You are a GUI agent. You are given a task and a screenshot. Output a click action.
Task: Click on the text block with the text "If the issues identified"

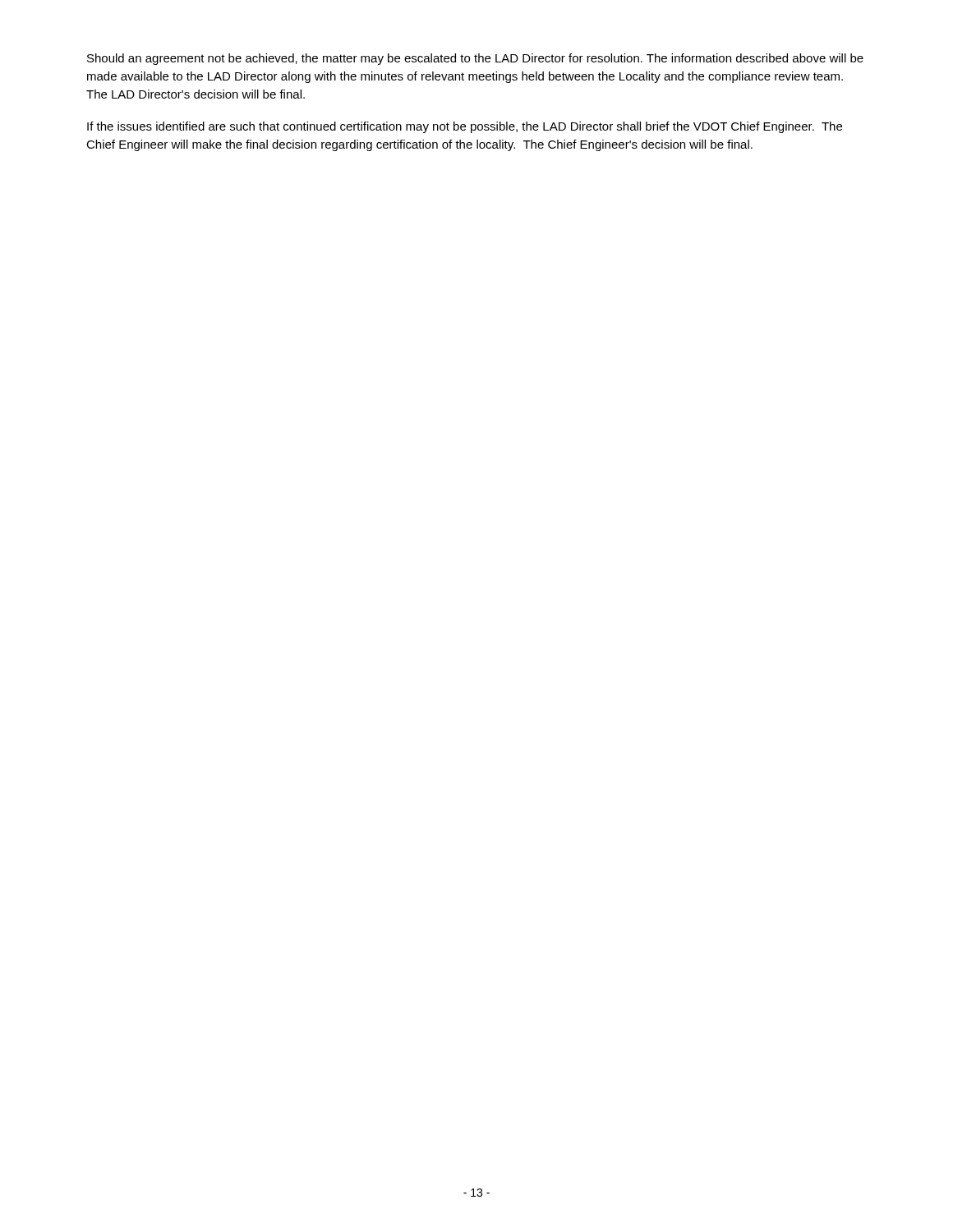[464, 135]
